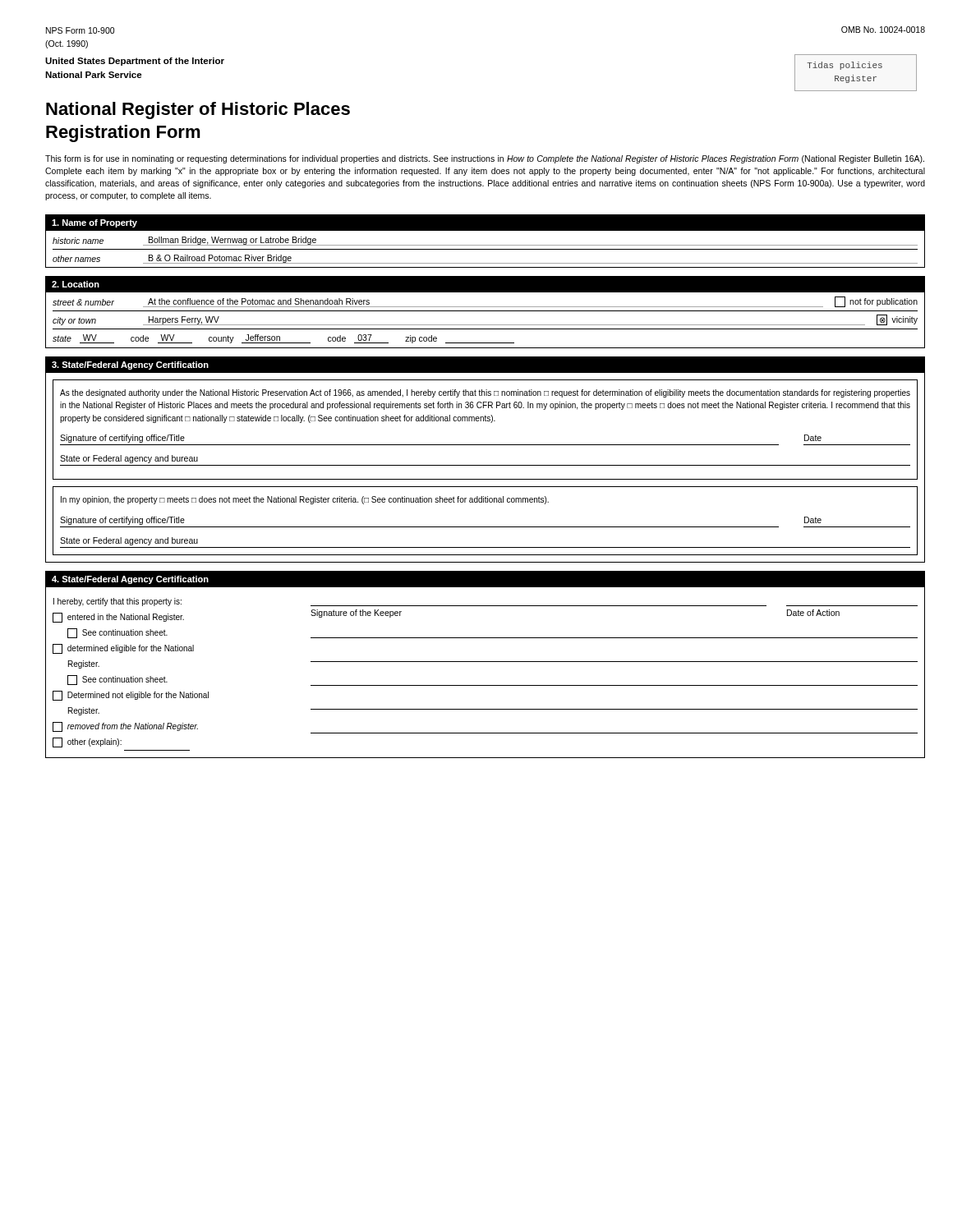Locate the block of text that opens with "I hereby, certify that this property is: entered"
Screen dimensions: 1232x962
[131, 674]
